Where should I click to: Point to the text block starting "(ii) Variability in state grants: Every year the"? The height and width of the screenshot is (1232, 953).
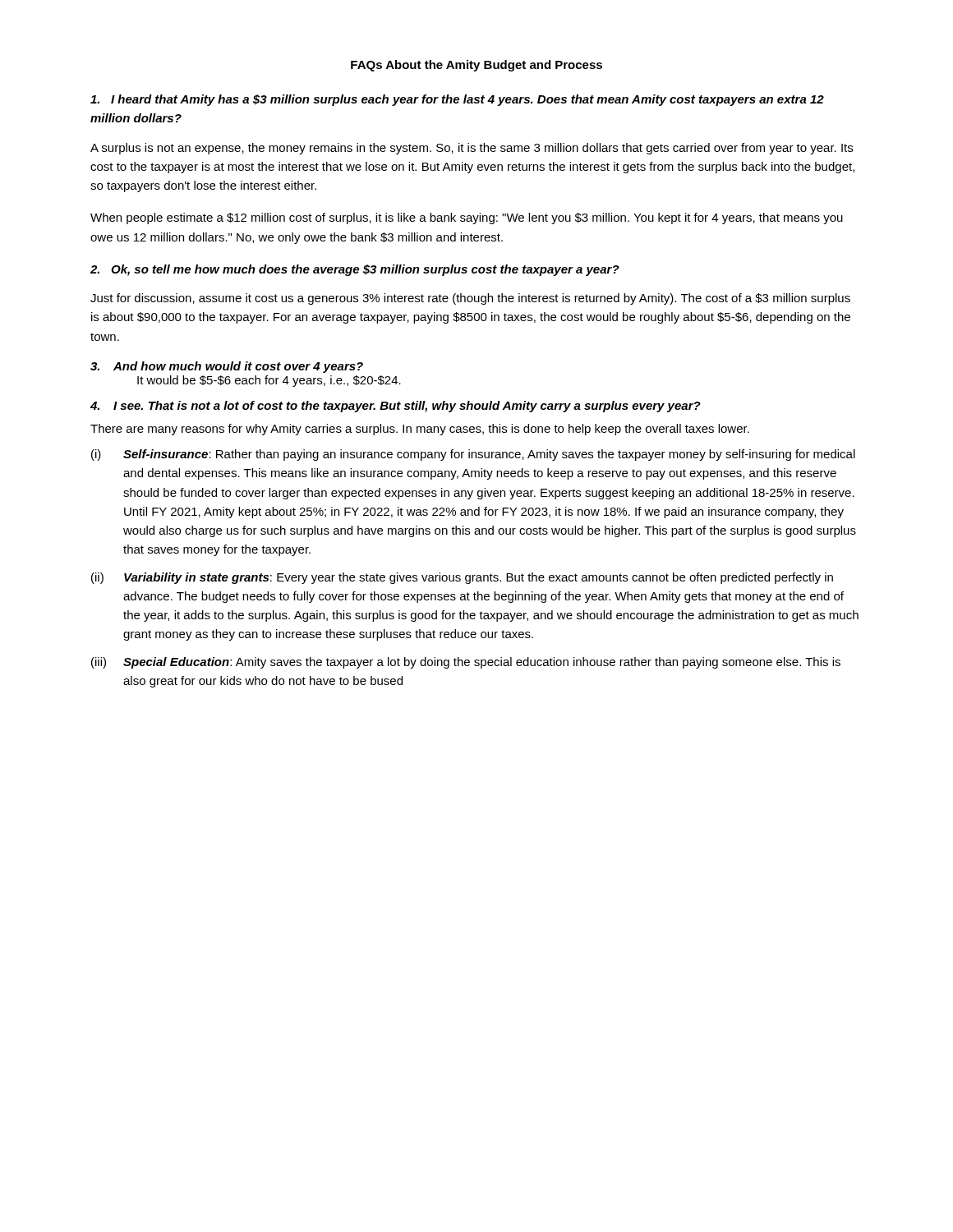click(x=476, y=605)
